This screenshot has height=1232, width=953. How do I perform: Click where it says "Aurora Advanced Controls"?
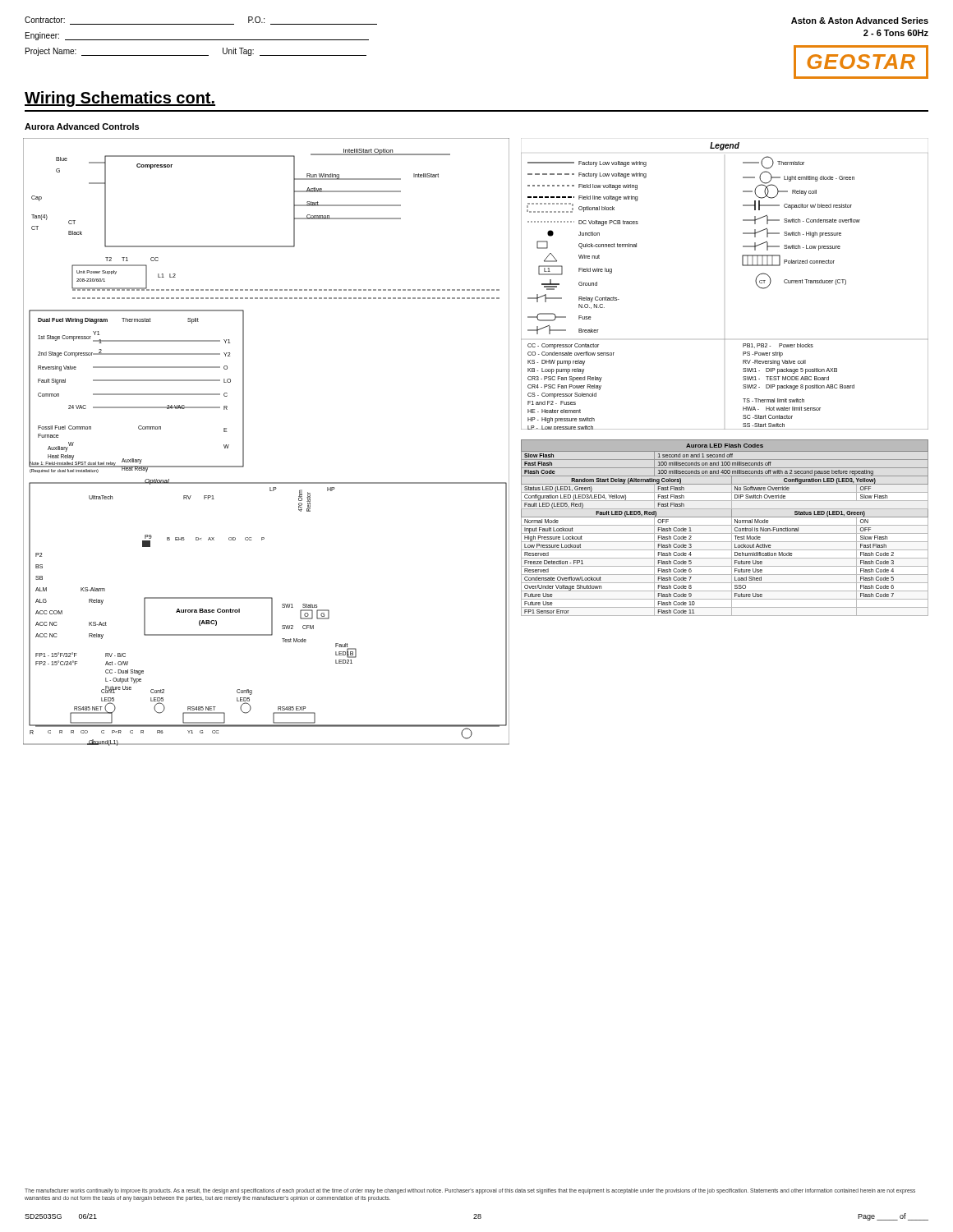(82, 127)
